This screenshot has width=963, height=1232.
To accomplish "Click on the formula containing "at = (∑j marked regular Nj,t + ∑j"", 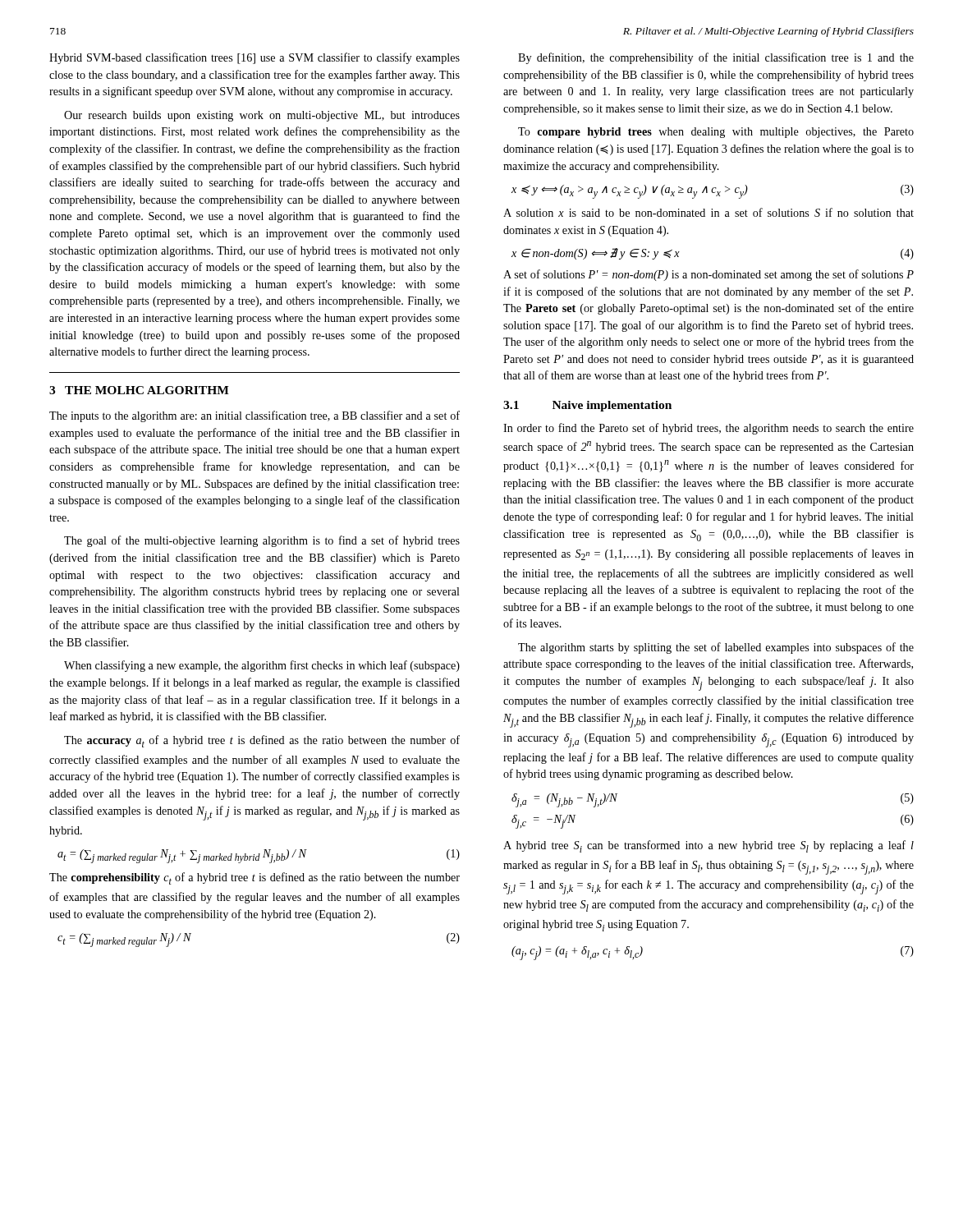I will [259, 855].
